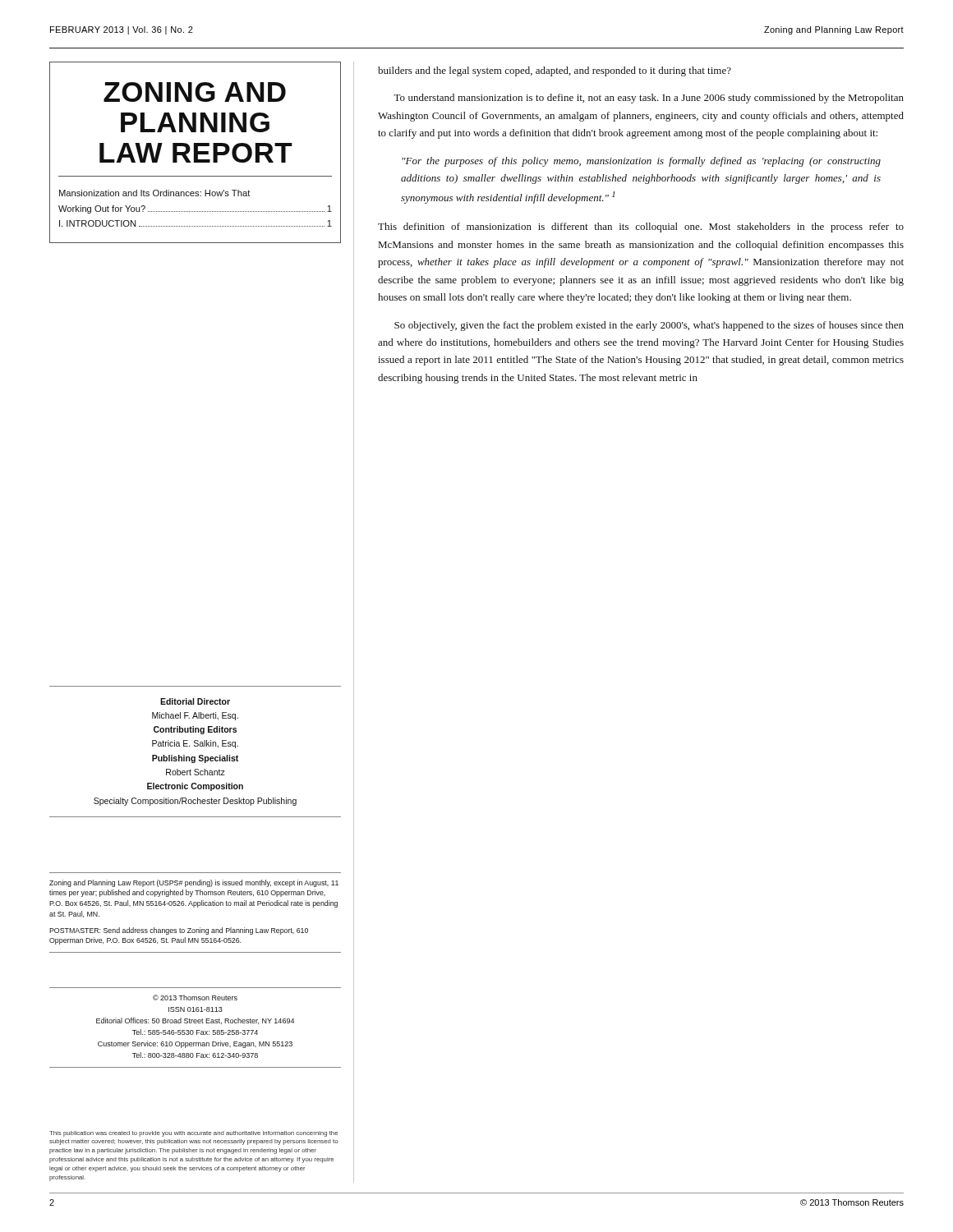Where is the passage that starts "Editorial Director Michael F. Alberti, Esq."?

tap(195, 751)
